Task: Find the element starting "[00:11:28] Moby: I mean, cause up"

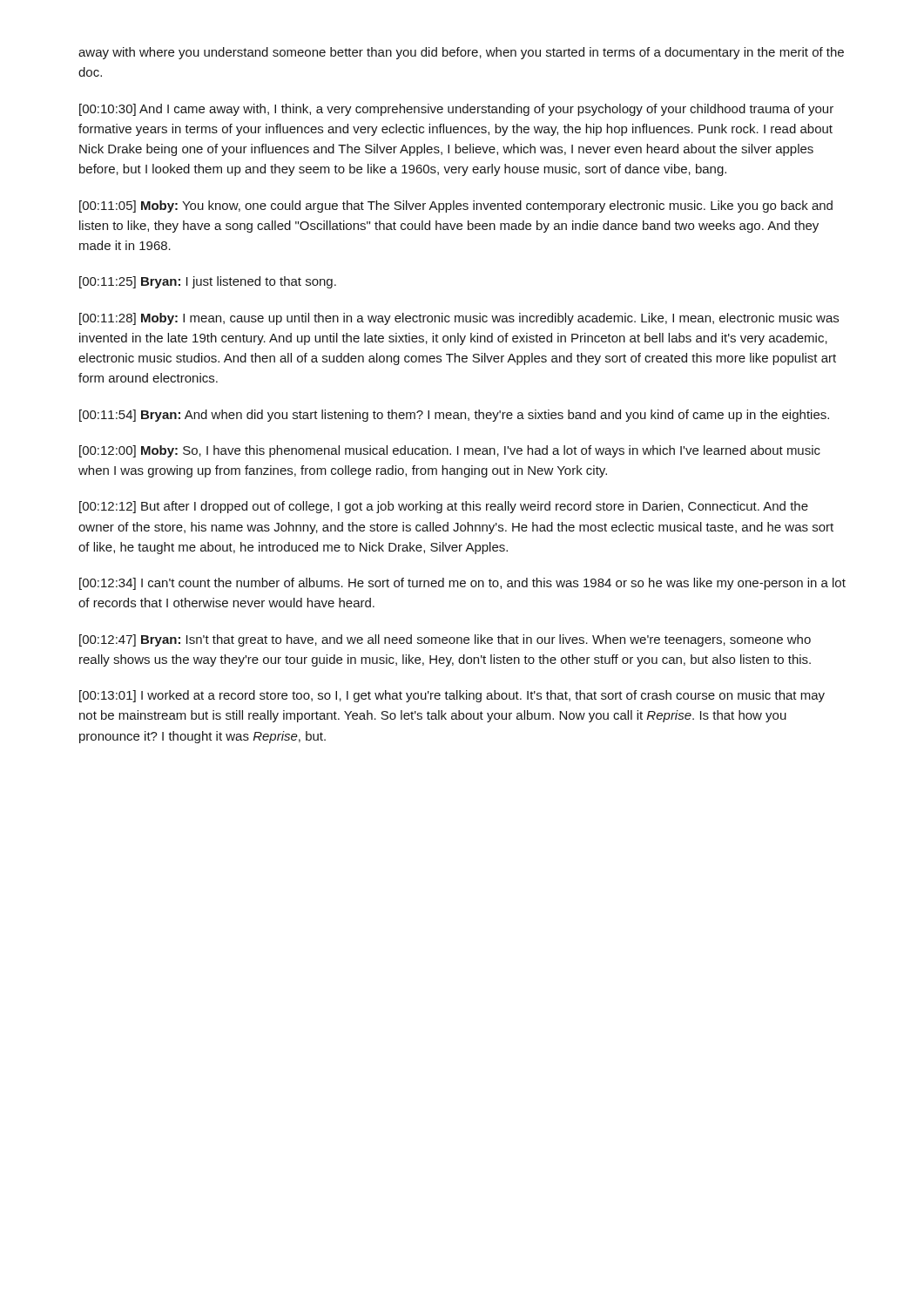Action: (459, 348)
